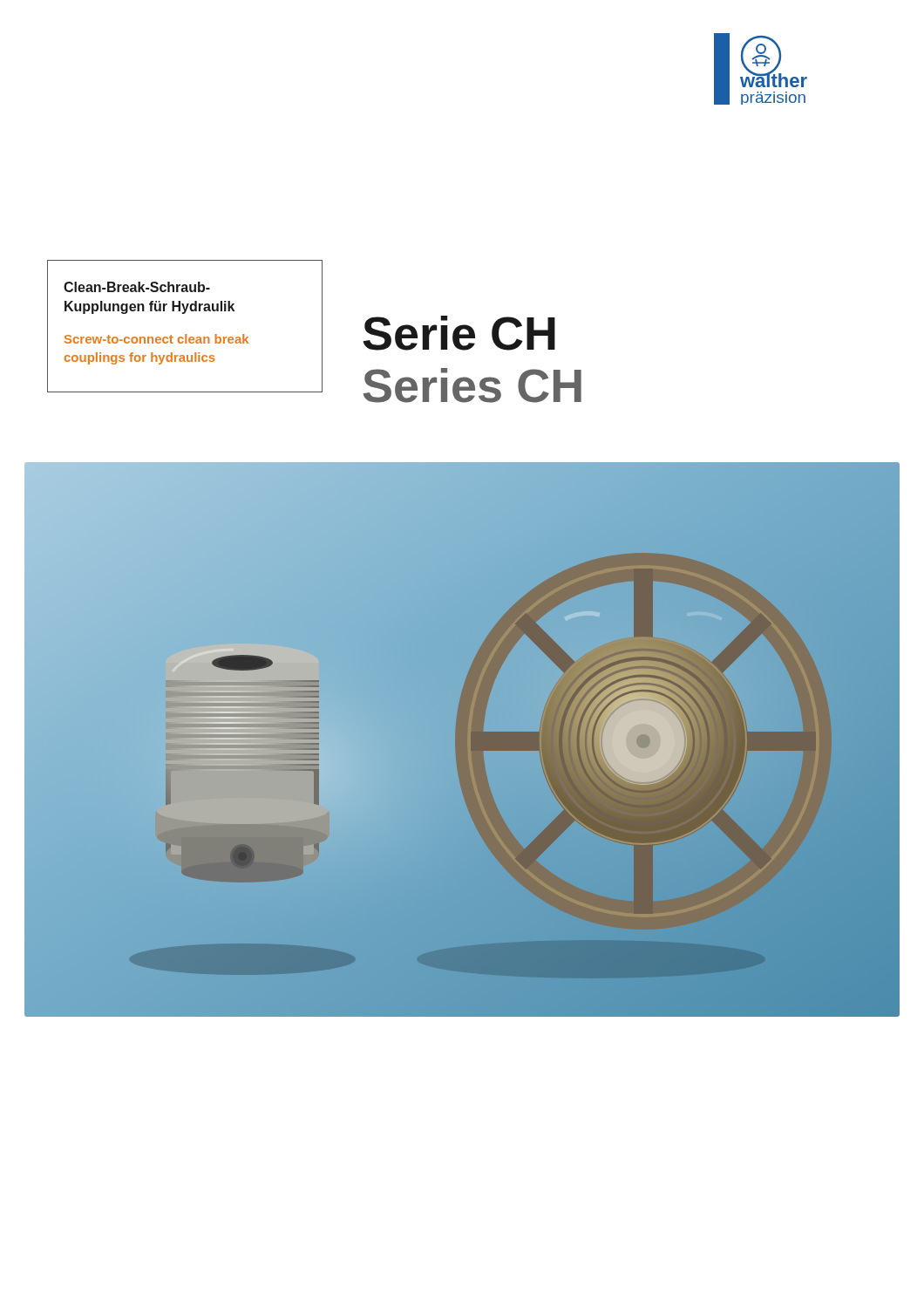Navigate to the text starting "Clean-Break-Schraub-Kupplungen für Hydraulik Screw-to-connect clean breakcouplings for"

click(x=185, y=322)
